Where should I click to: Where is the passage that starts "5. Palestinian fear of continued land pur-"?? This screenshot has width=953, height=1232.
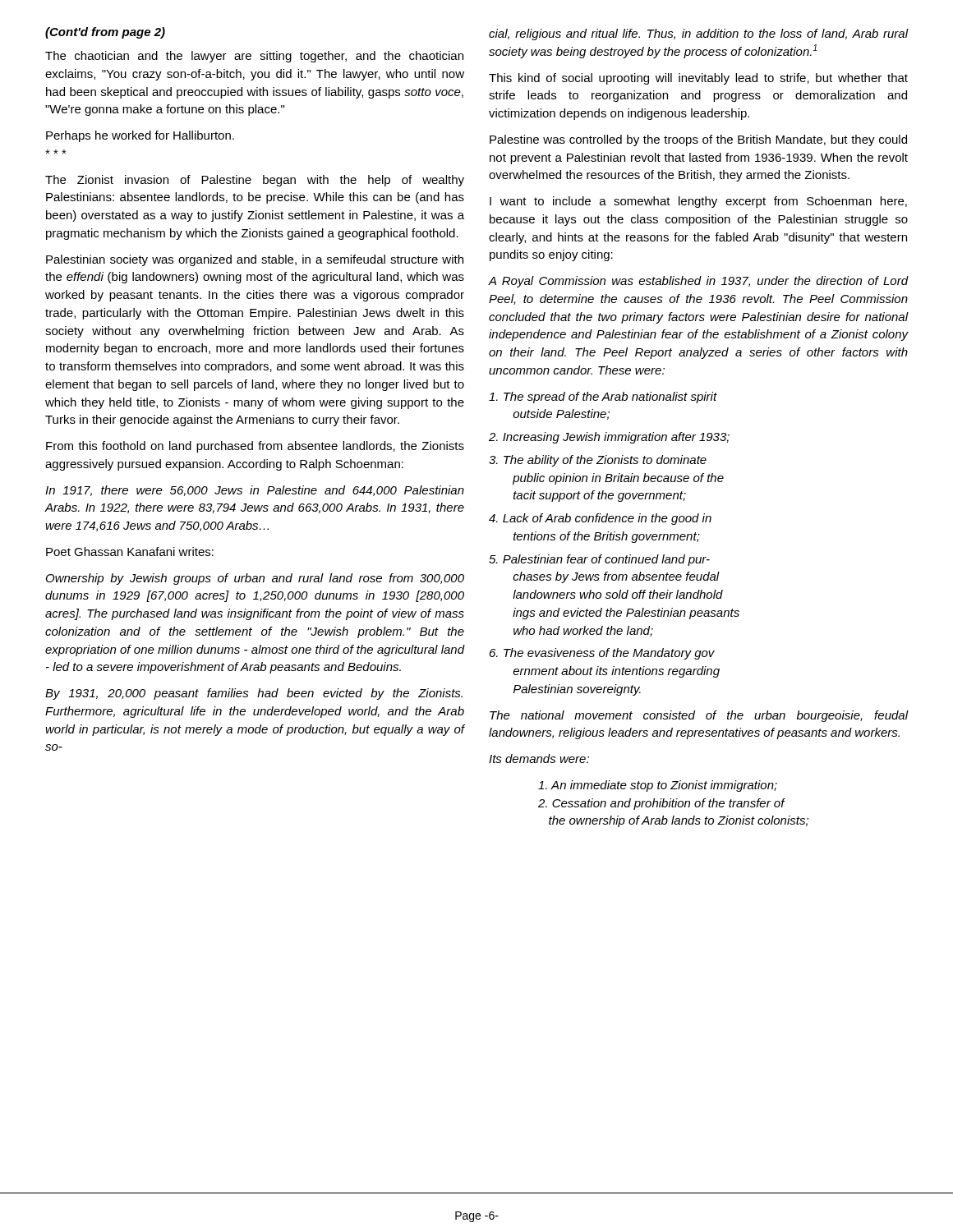coord(614,594)
